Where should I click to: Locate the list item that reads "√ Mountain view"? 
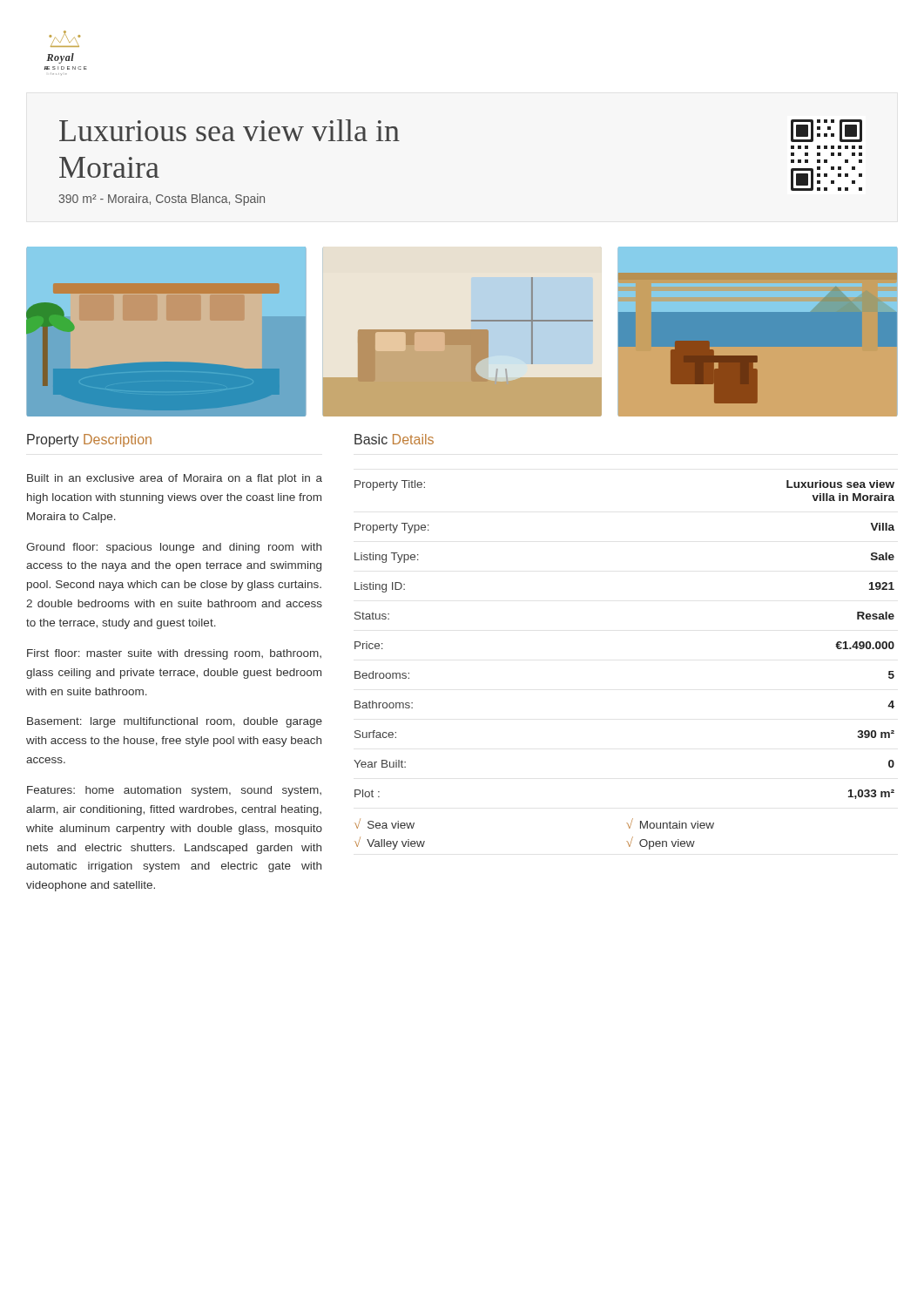click(x=670, y=825)
